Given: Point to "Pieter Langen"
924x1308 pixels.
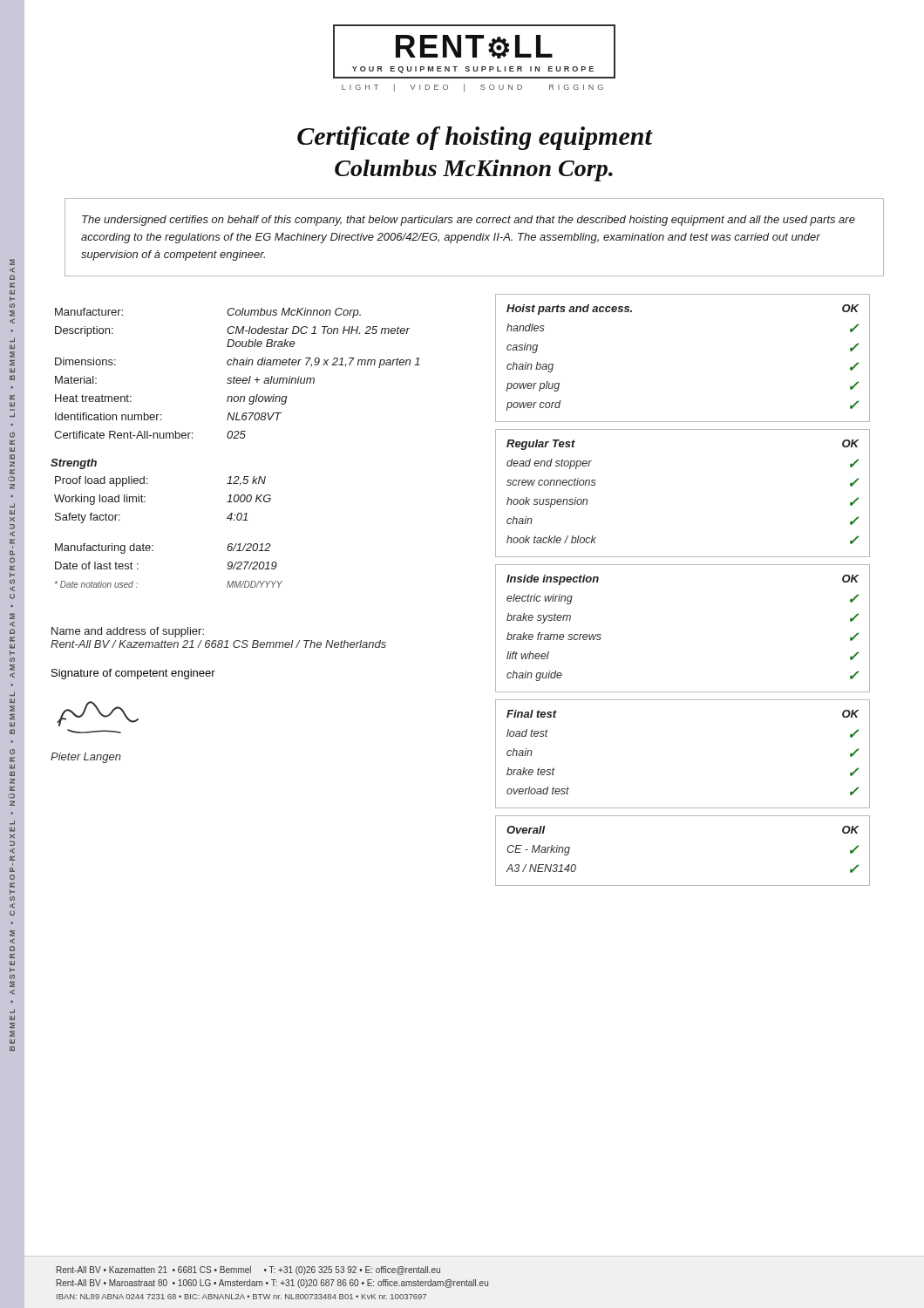Looking at the screenshot, I should click(86, 757).
